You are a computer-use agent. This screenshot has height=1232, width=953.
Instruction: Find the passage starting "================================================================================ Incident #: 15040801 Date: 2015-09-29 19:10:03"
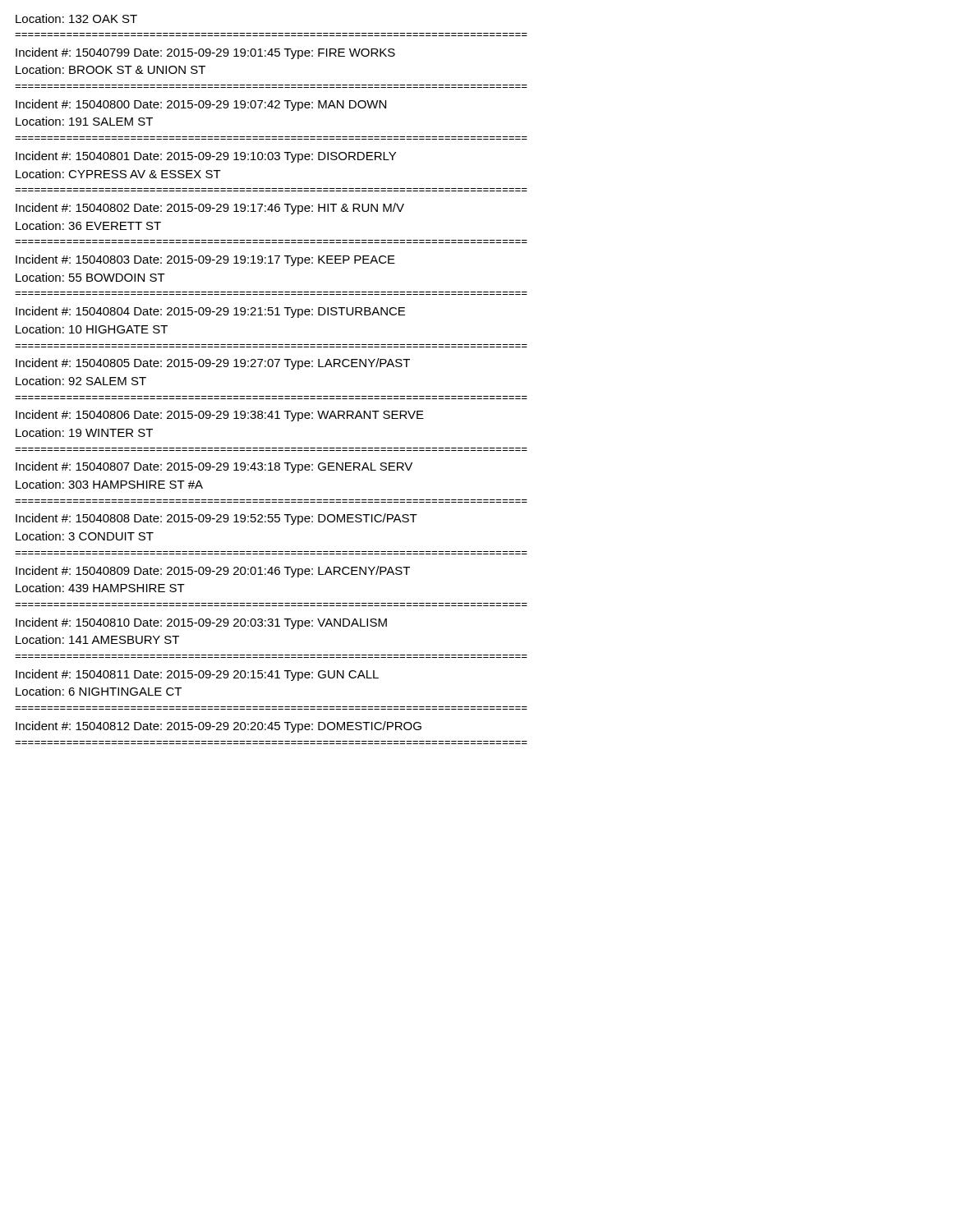[206, 157]
